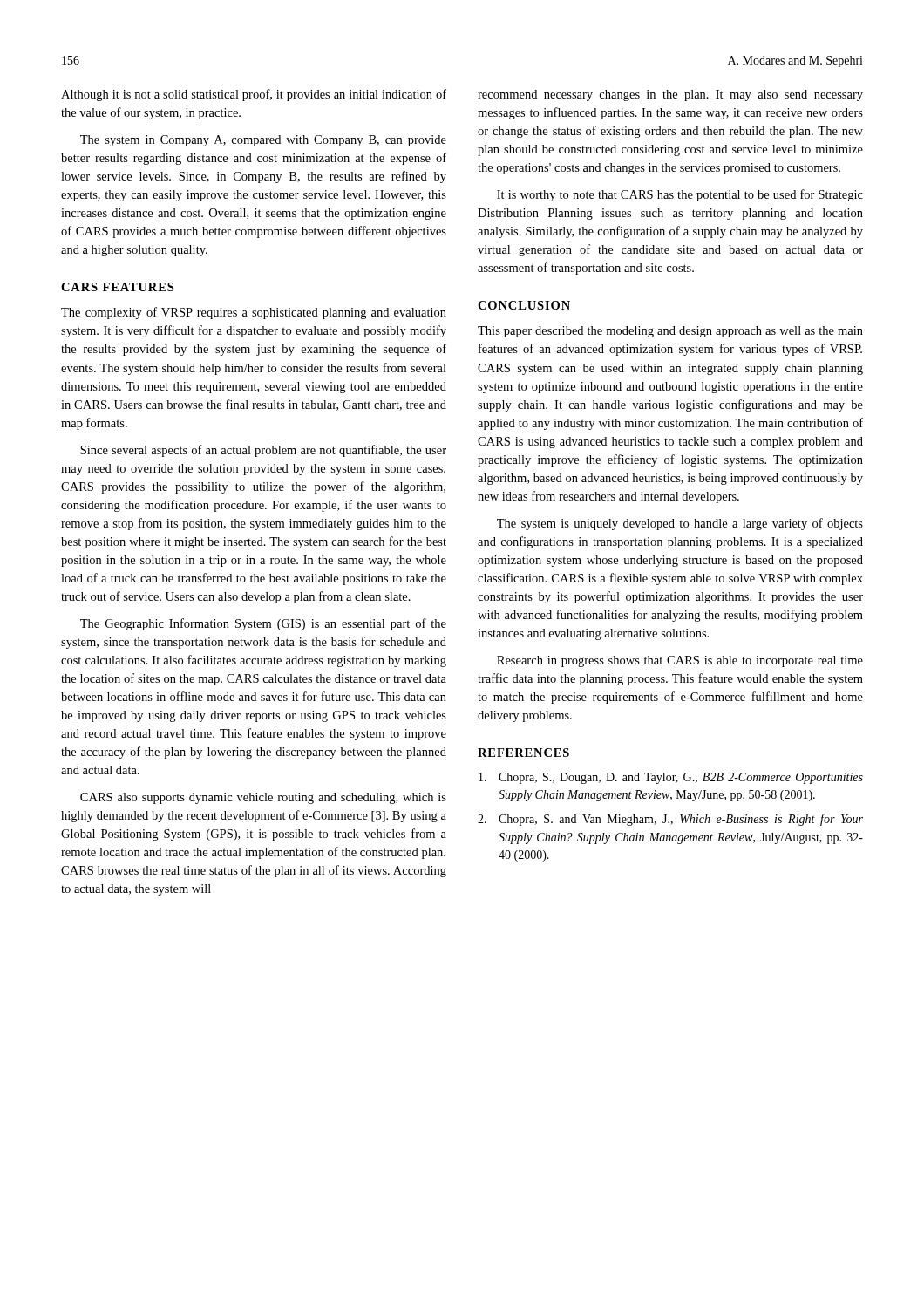The image size is (924, 1308).
Task: Find the block on this page that starts "Chopra, S., Dougan, D. and Taylor, G., B2B"
Action: [x=670, y=787]
